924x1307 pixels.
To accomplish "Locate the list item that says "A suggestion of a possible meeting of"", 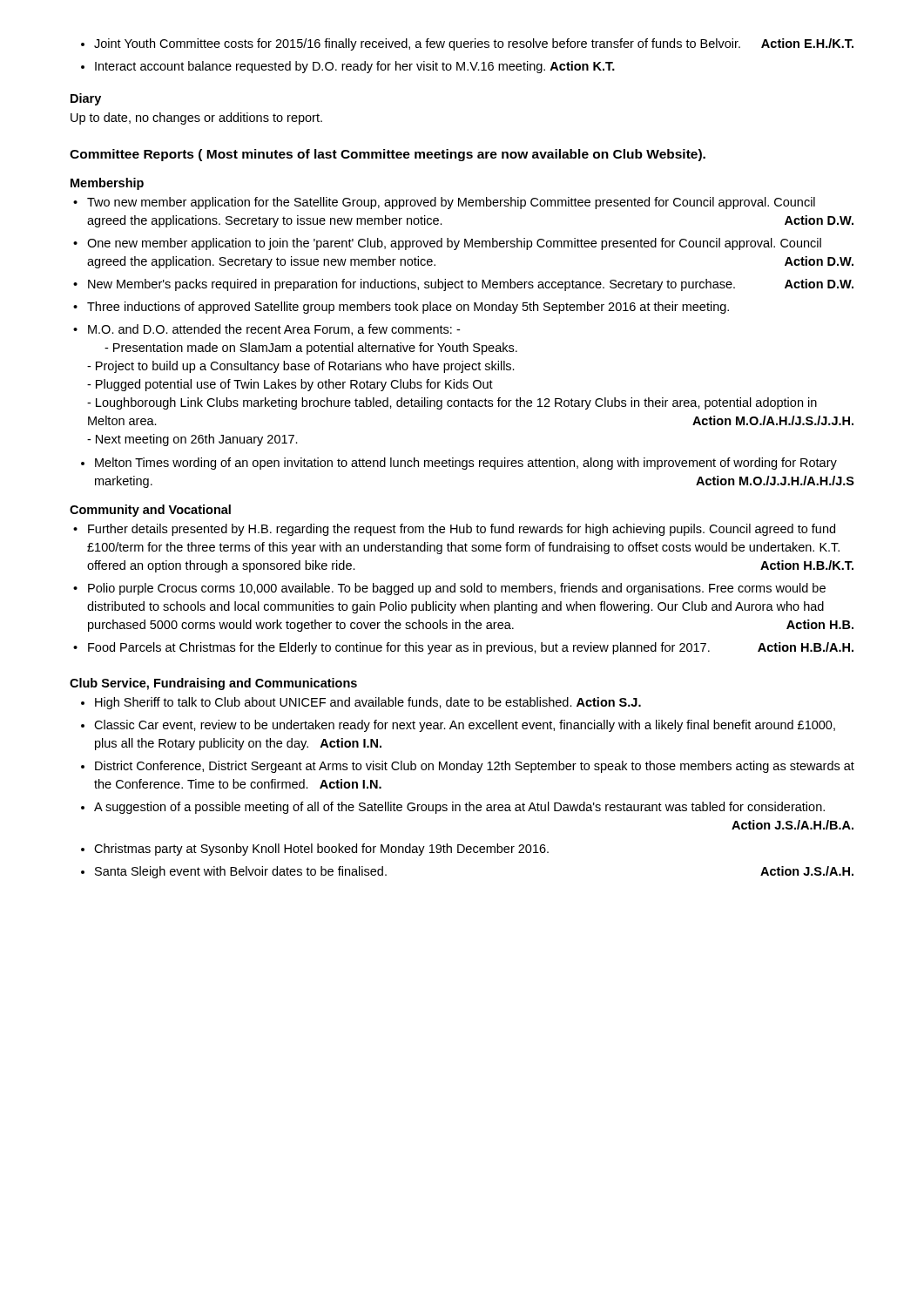I will point(474,818).
